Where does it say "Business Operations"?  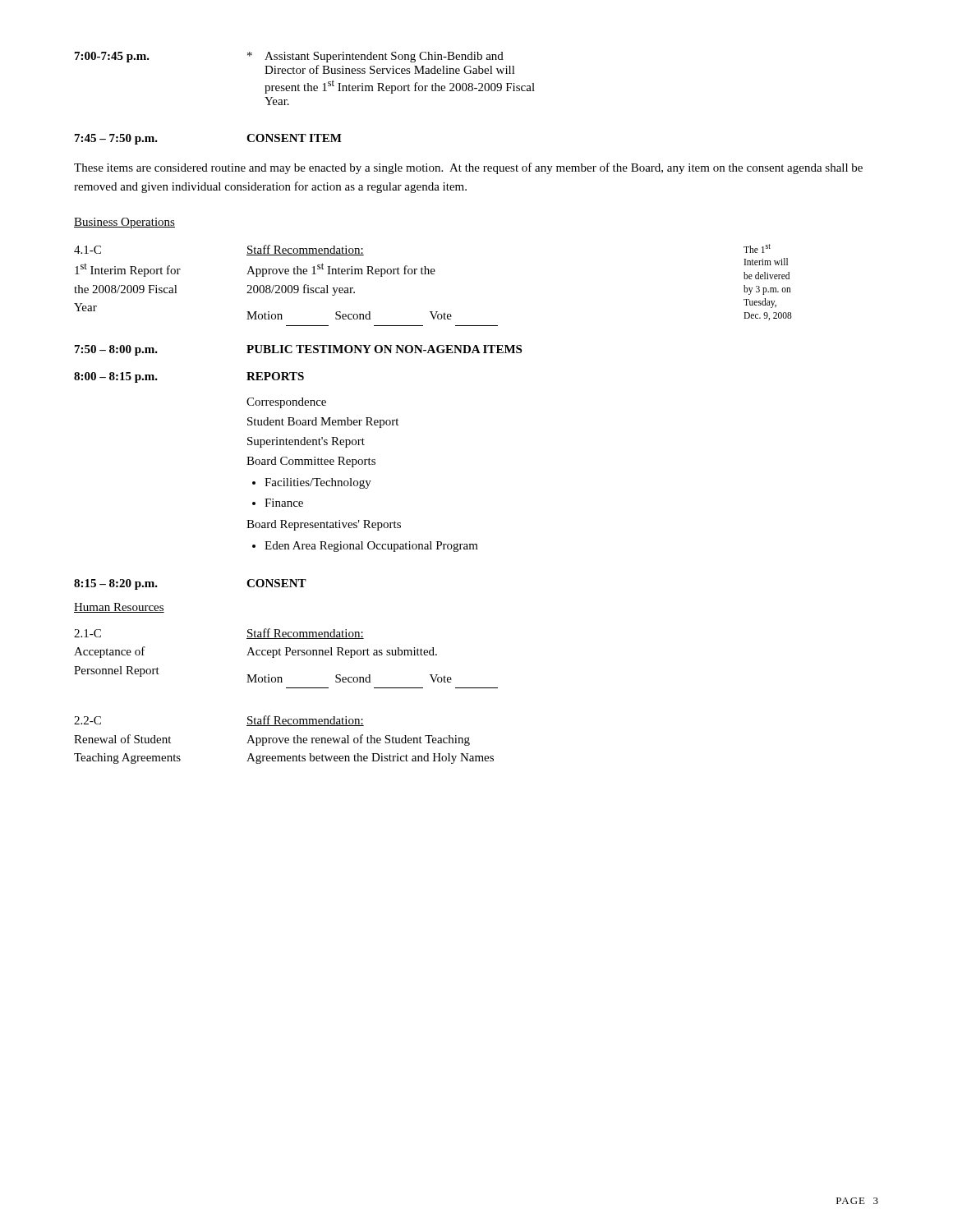point(124,223)
